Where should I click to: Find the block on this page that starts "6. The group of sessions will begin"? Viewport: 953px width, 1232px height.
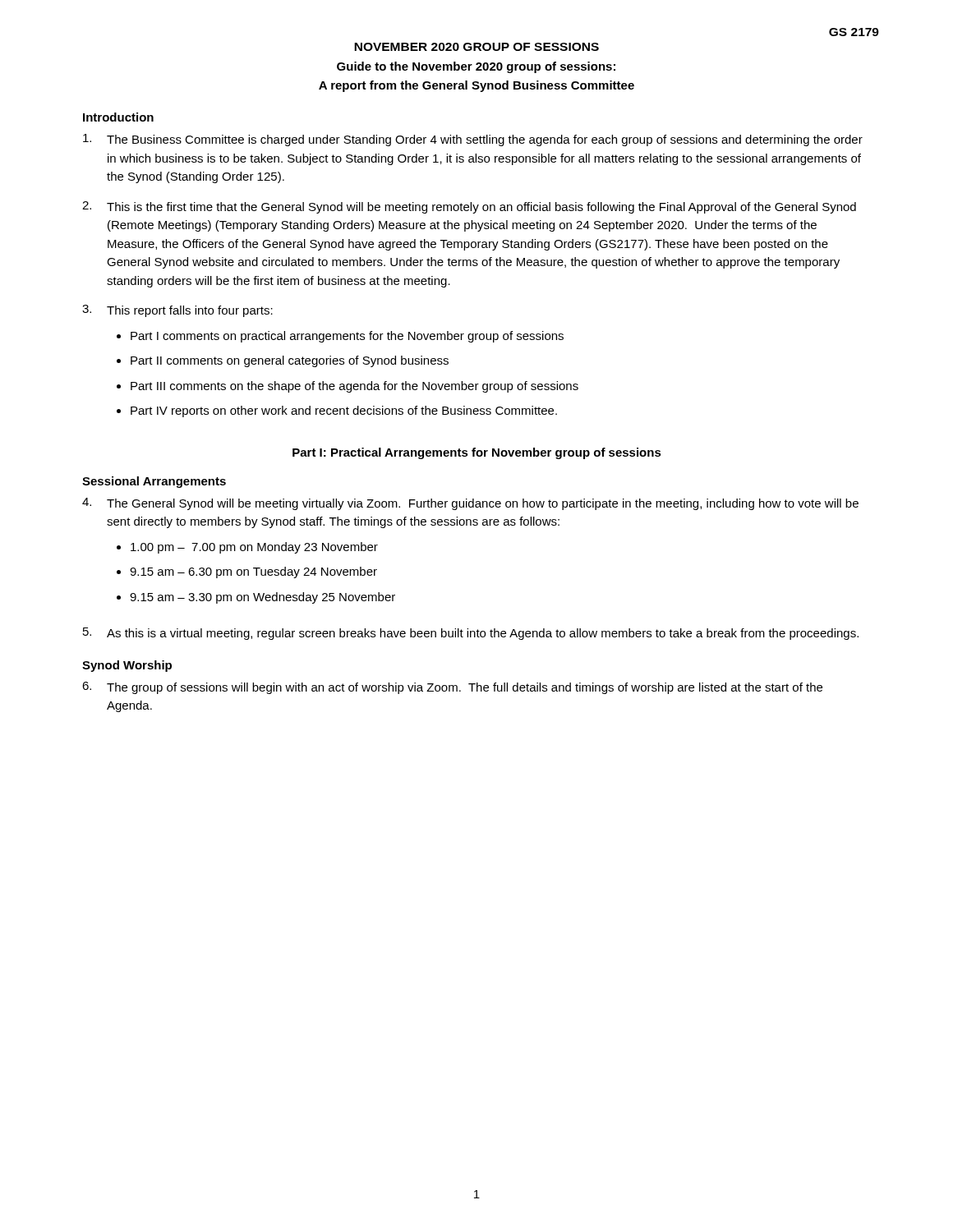coord(476,696)
